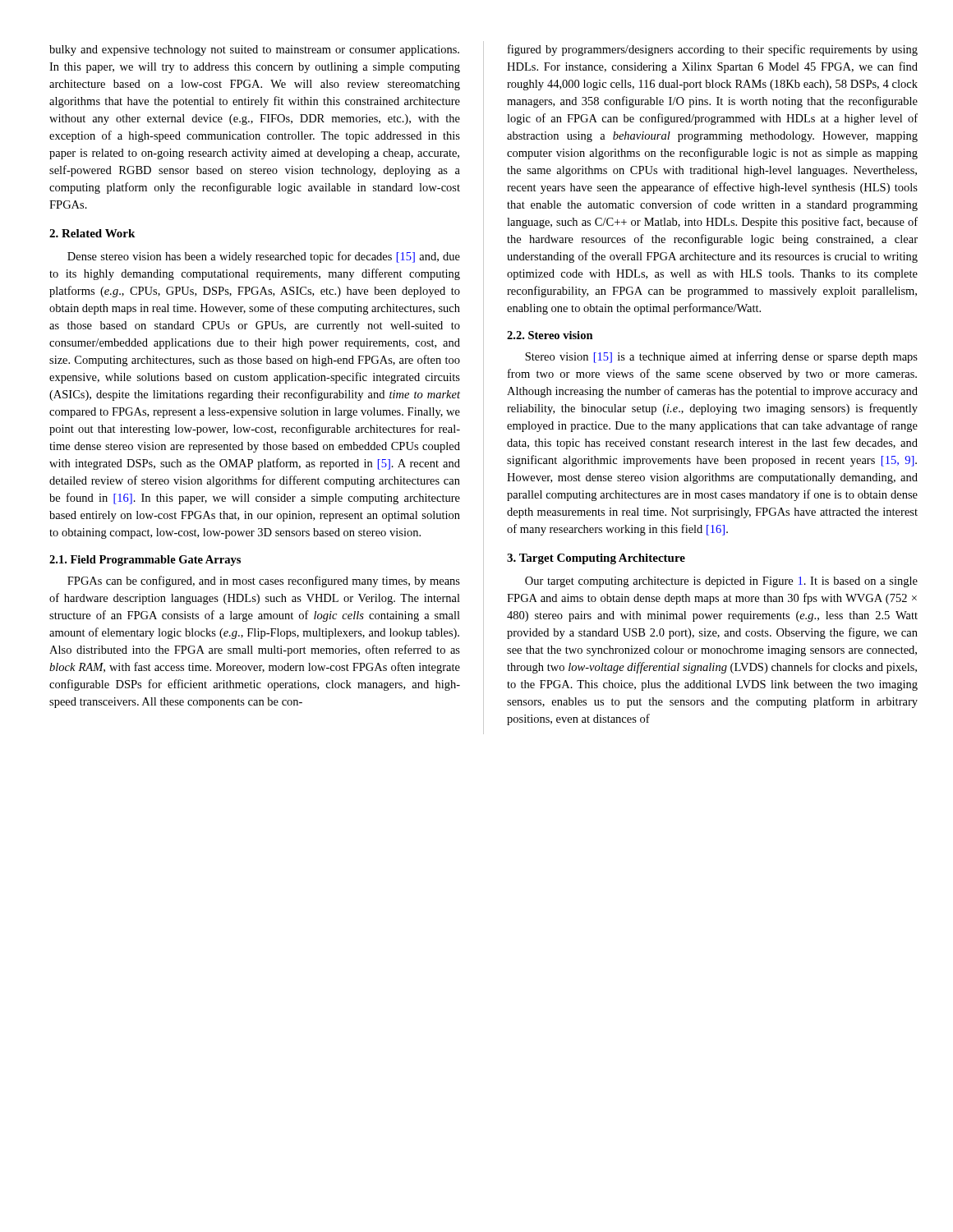Point to the region starting "Our target computing architecture is depicted in Figure"

712,650
